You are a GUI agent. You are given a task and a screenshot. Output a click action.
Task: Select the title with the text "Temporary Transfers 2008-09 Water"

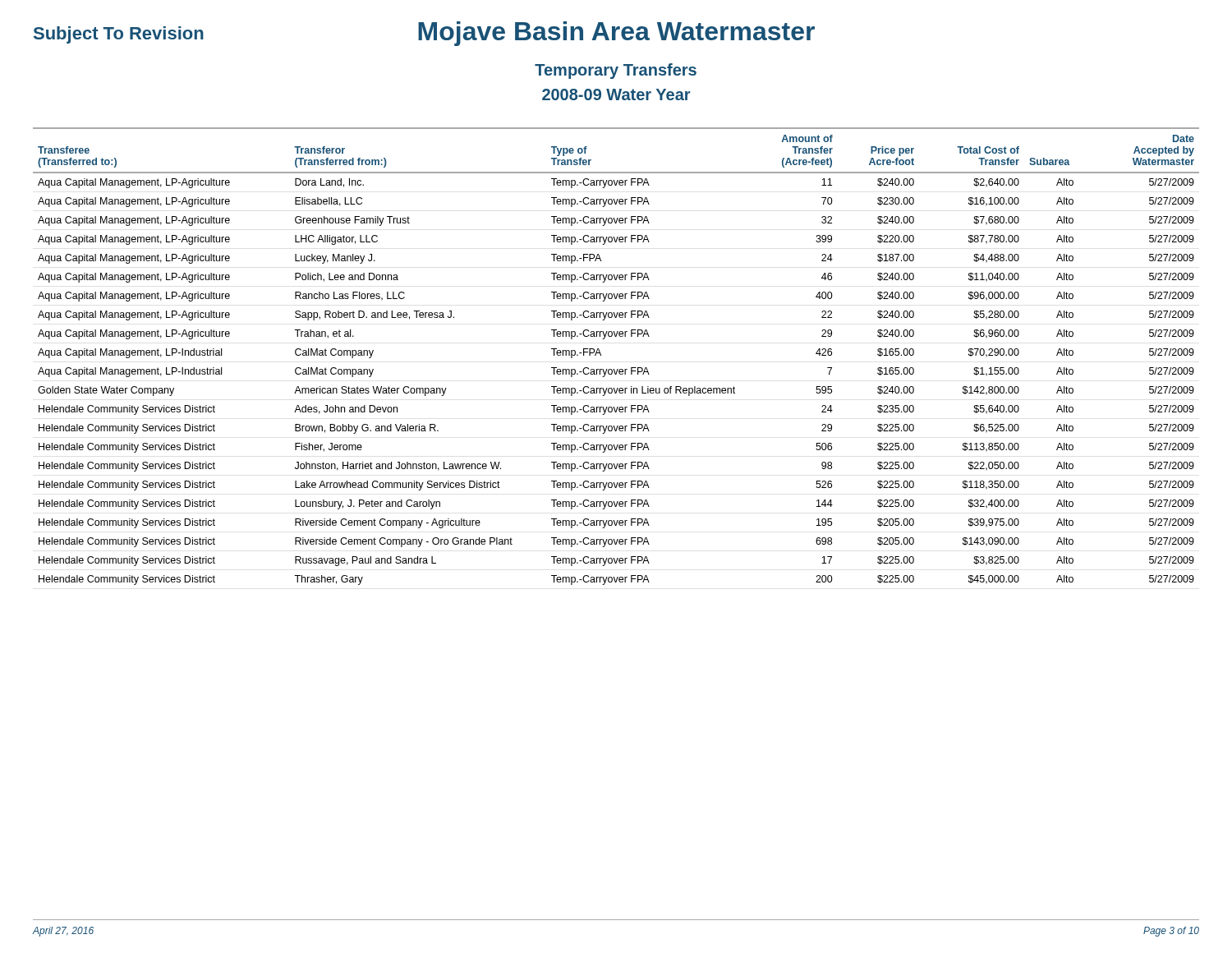[616, 82]
